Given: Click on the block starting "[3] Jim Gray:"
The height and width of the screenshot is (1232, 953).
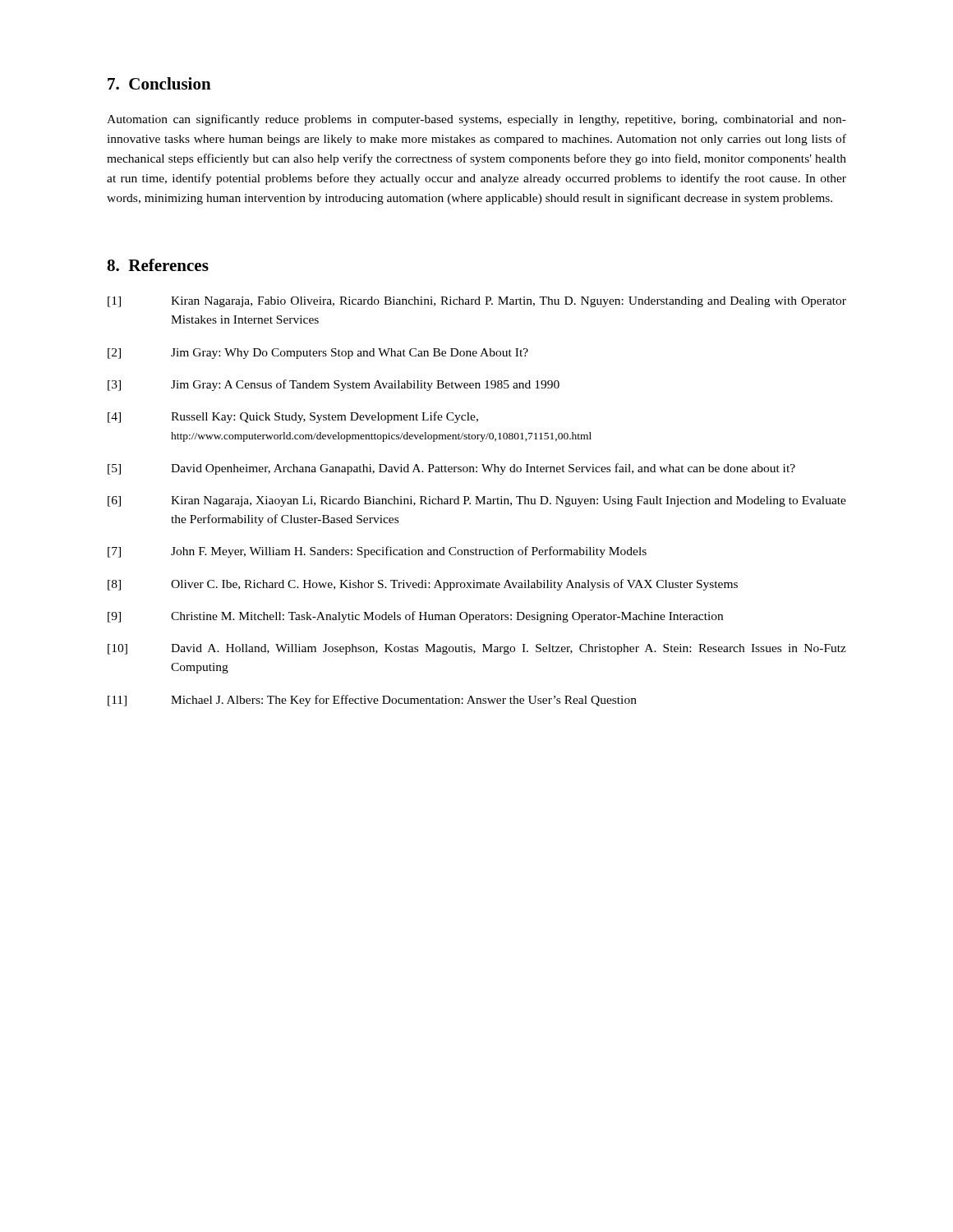Looking at the screenshot, I should [476, 384].
